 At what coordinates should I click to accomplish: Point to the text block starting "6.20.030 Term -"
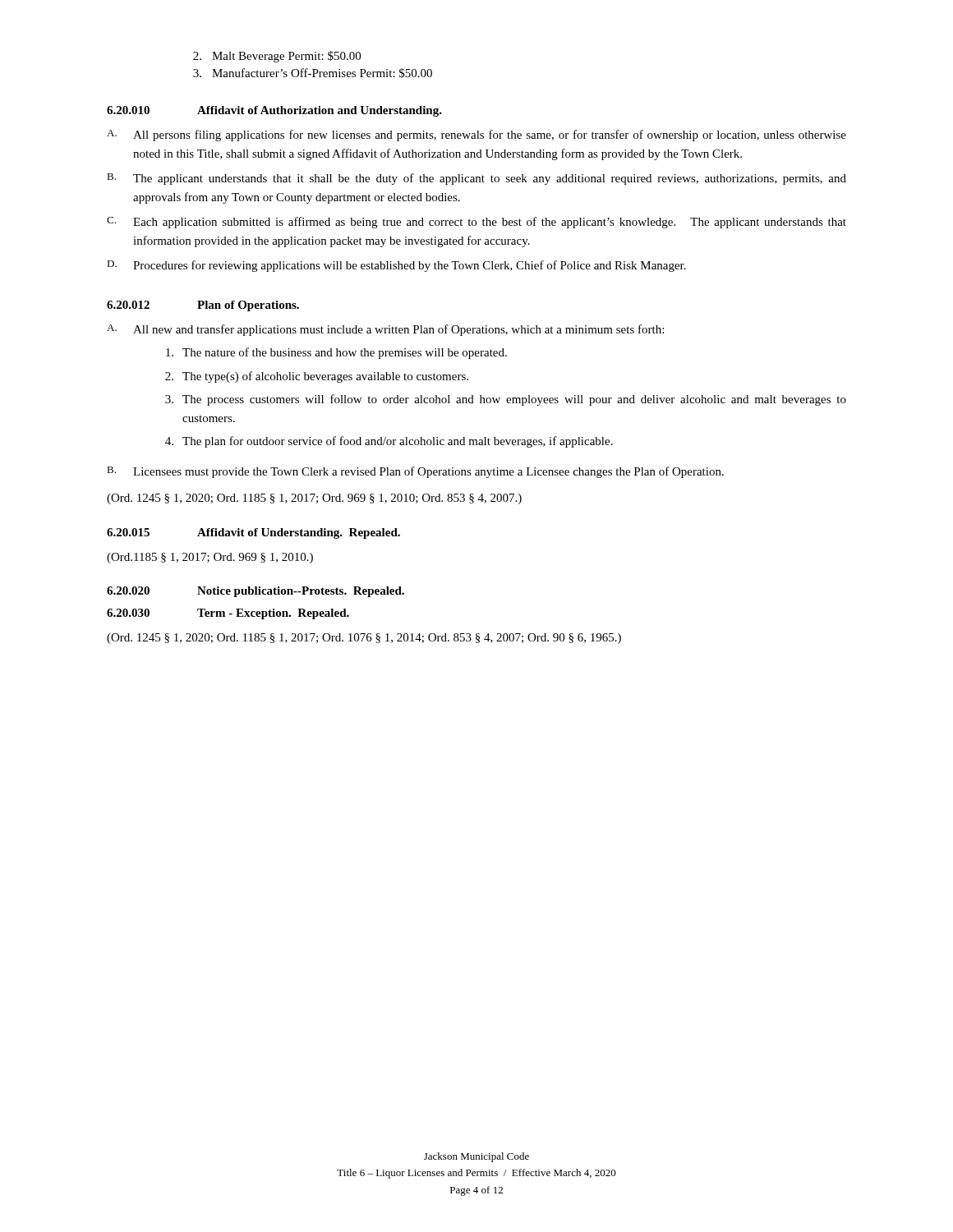click(x=228, y=613)
